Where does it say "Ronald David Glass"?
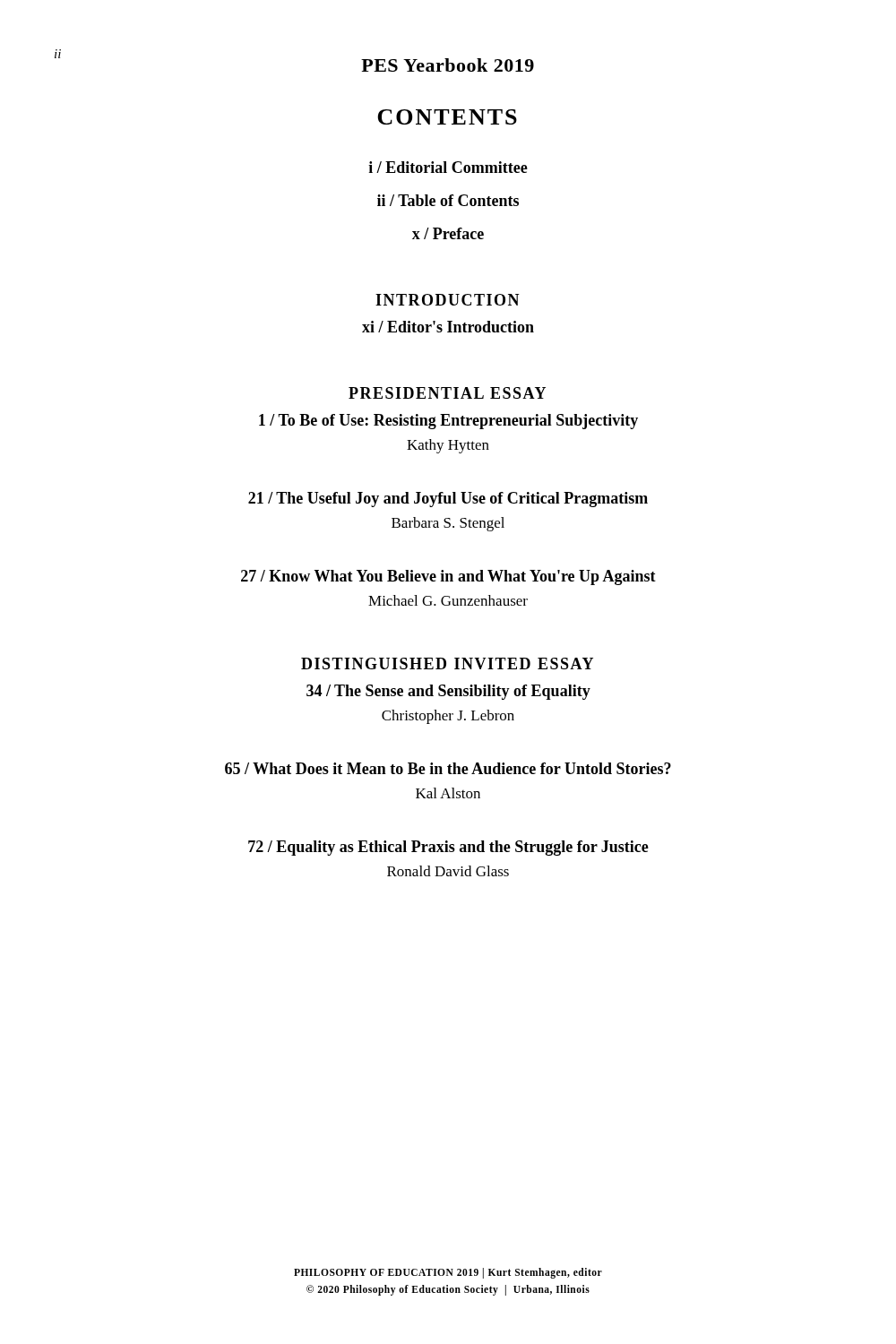Image resolution: width=896 pixels, height=1344 pixels. [x=448, y=871]
